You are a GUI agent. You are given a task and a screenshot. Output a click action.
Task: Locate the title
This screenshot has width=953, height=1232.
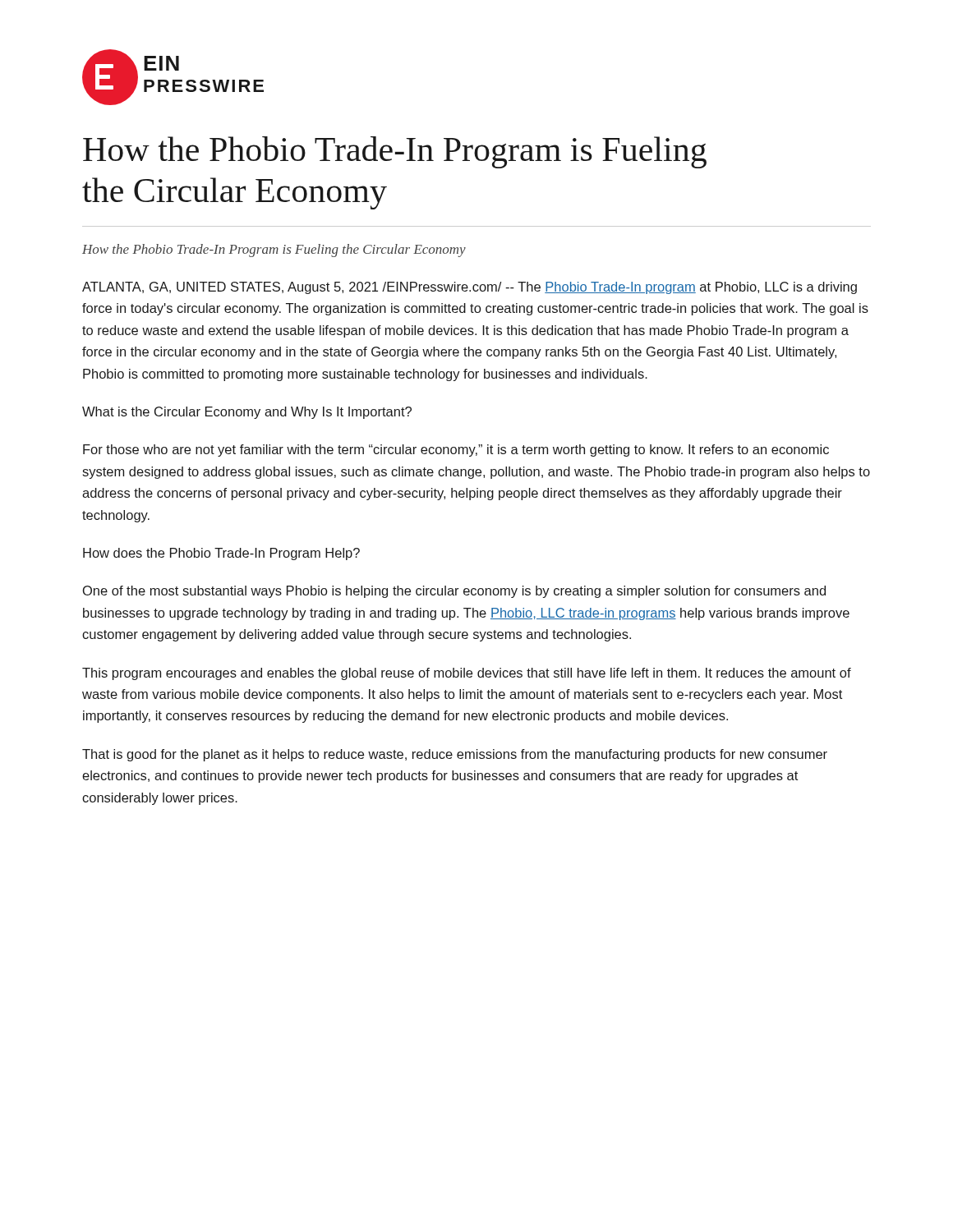pos(476,170)
